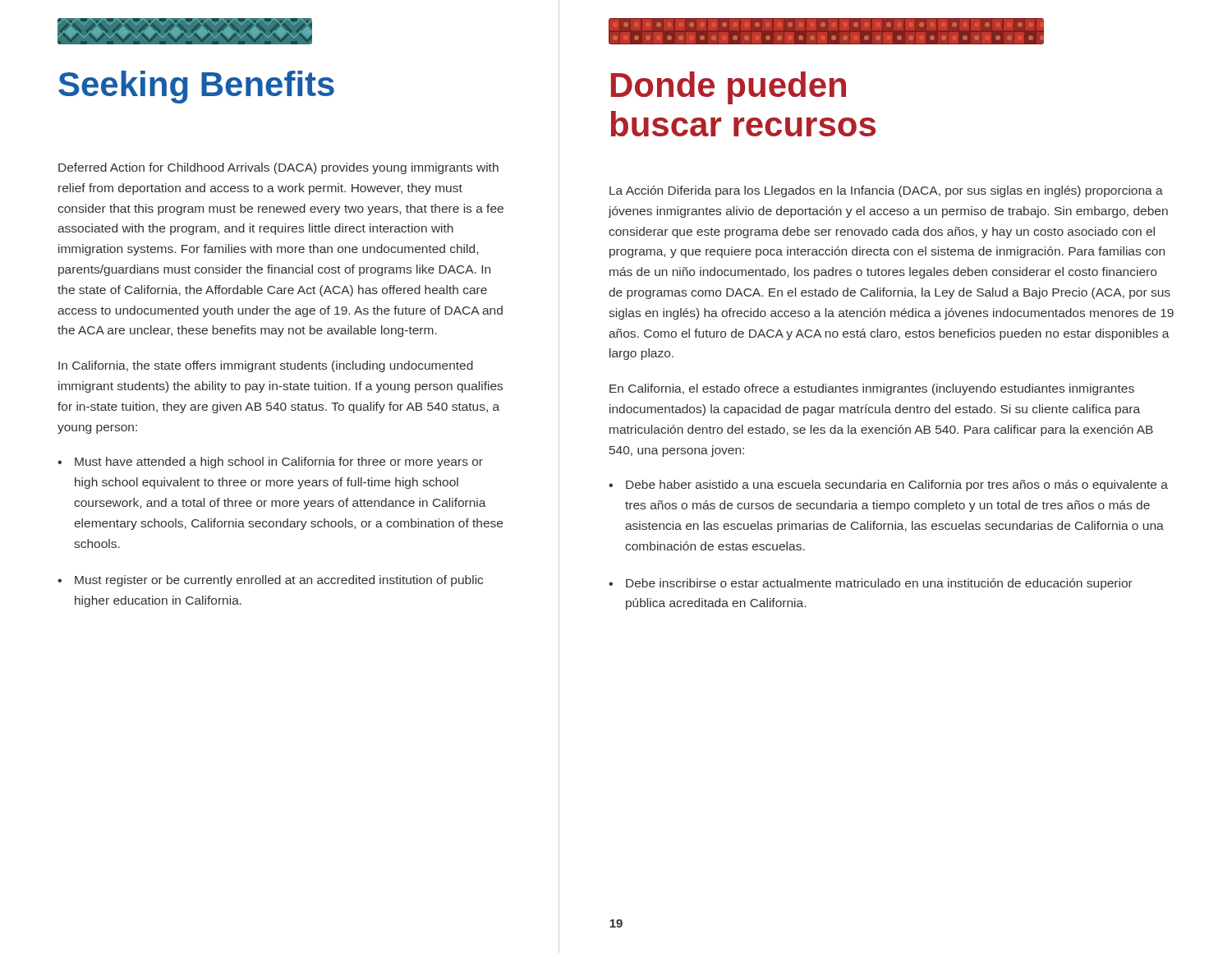
Task: Find the block starting "Must register or be"
Action: tap(279, 590)
